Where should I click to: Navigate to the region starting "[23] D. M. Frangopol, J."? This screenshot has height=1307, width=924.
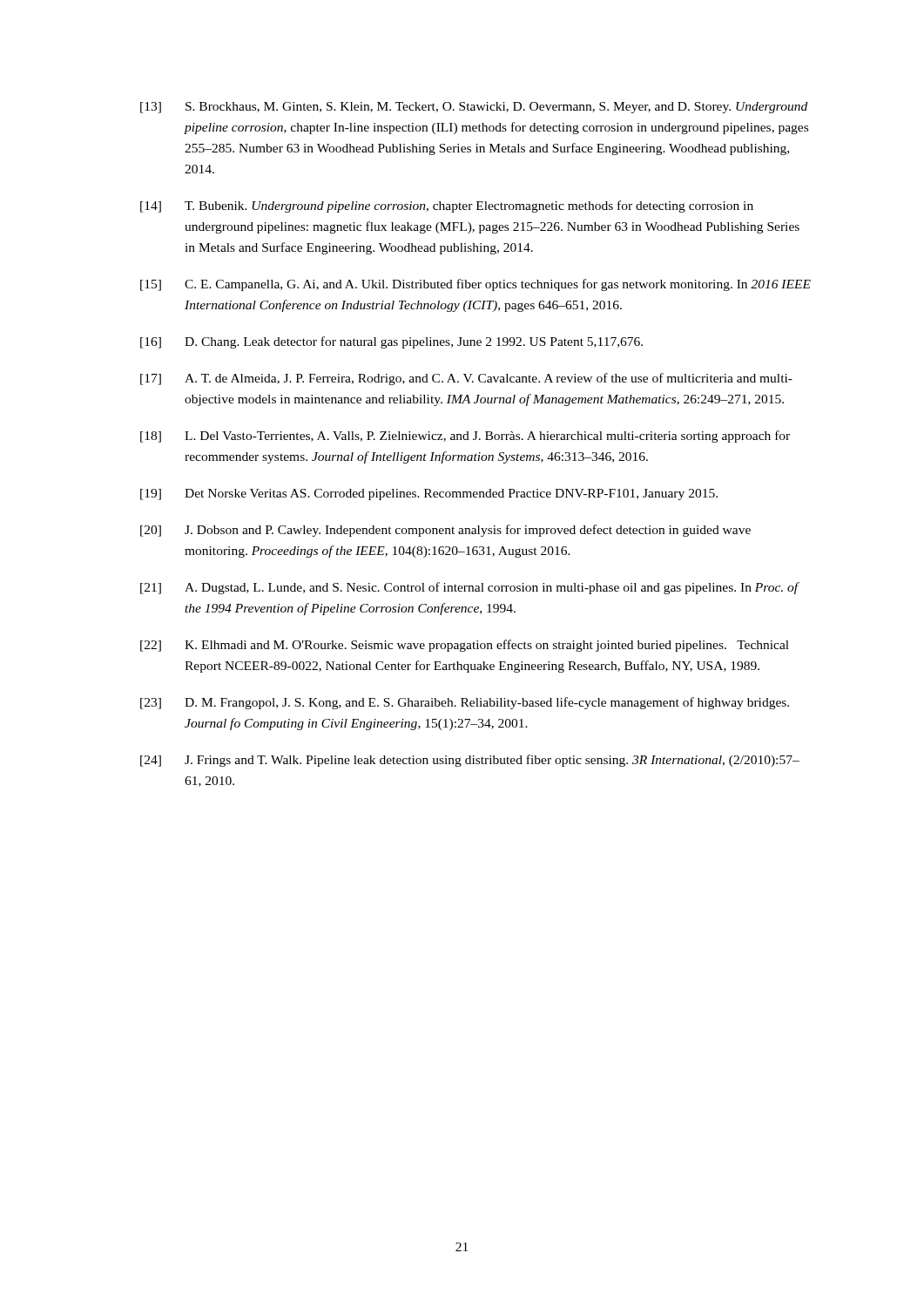[x=475, y=713]
